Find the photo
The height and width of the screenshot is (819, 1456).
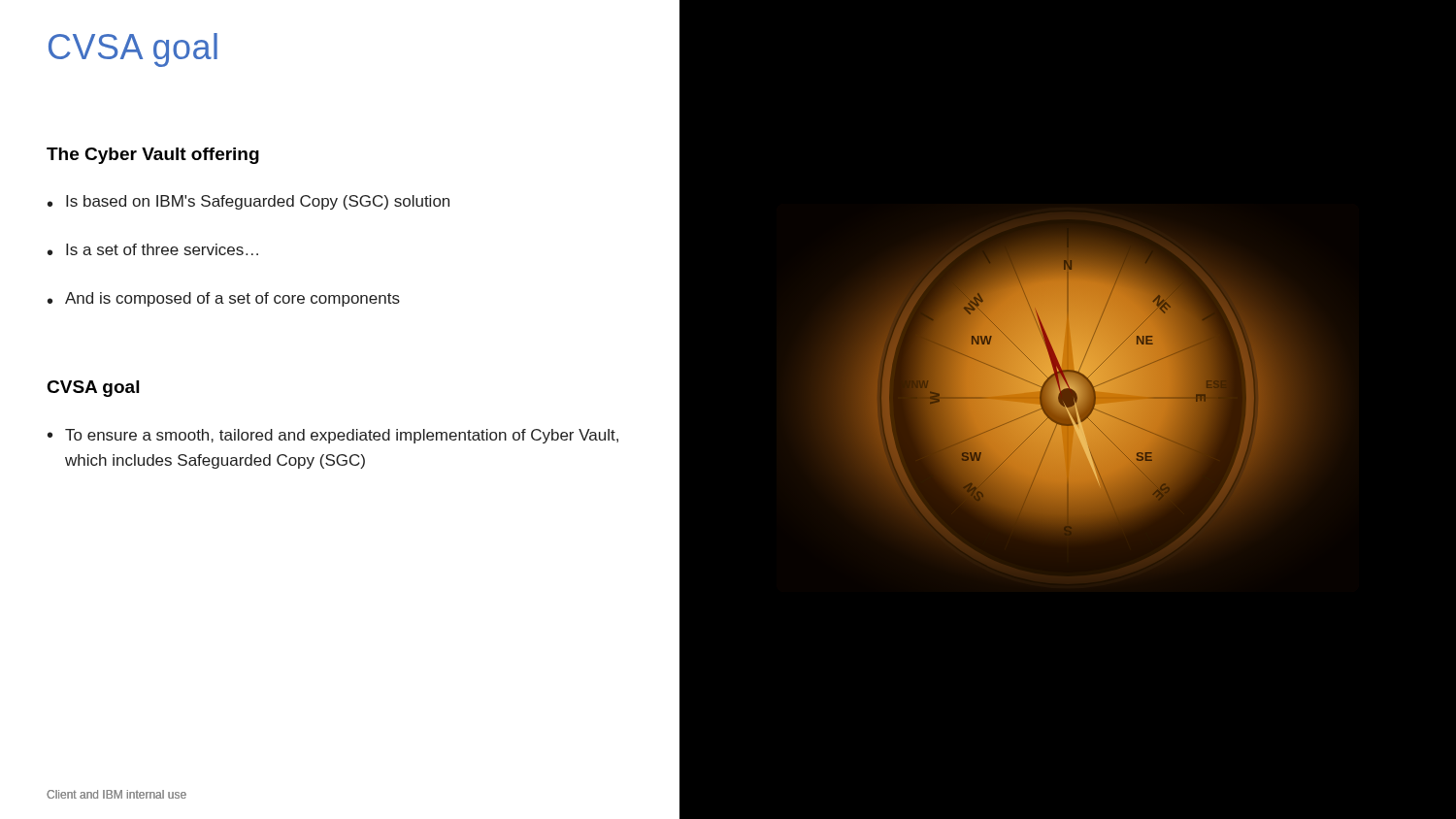coord(1068,398)
